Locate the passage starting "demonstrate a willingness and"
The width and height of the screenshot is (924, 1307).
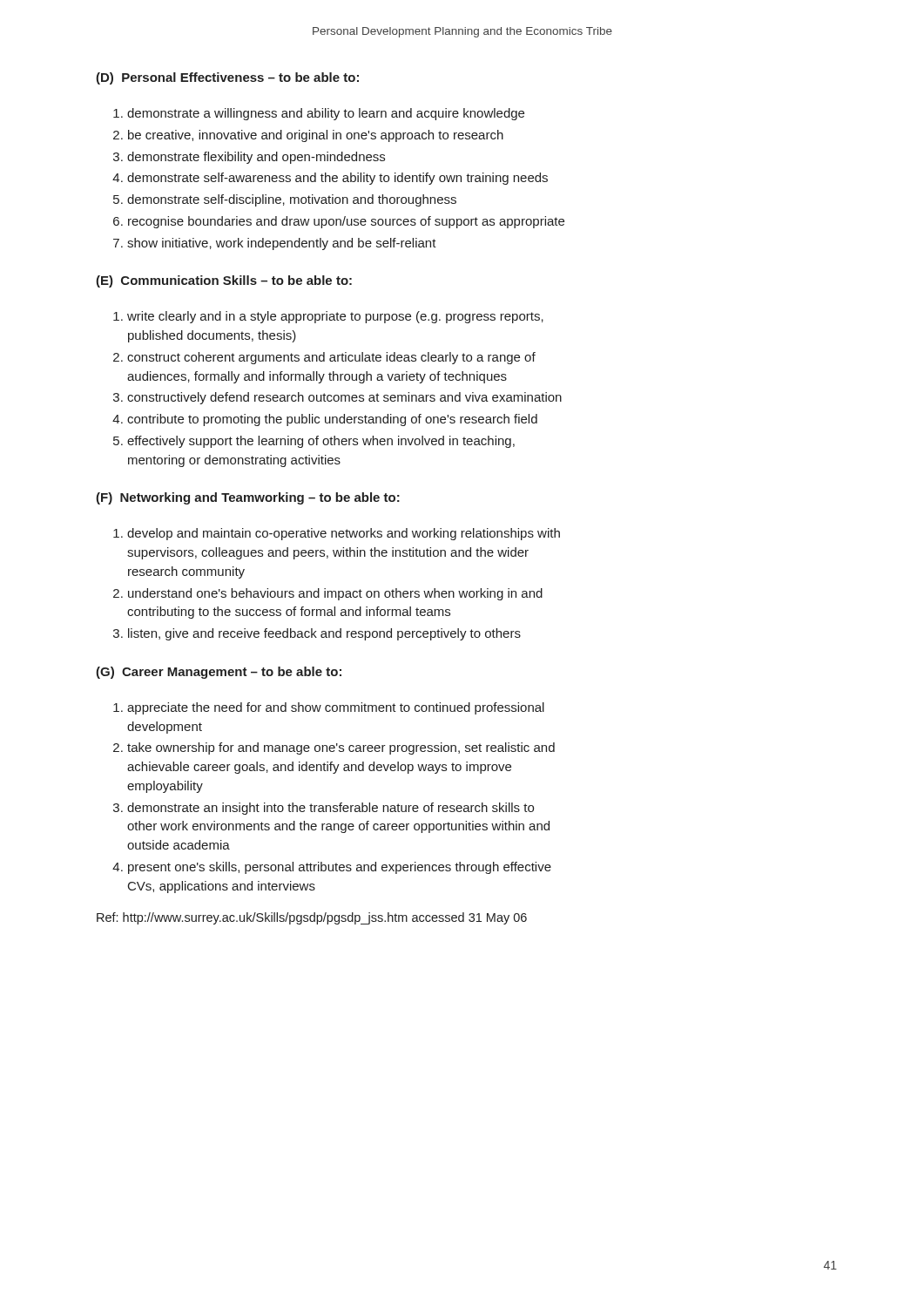(326, 113)
